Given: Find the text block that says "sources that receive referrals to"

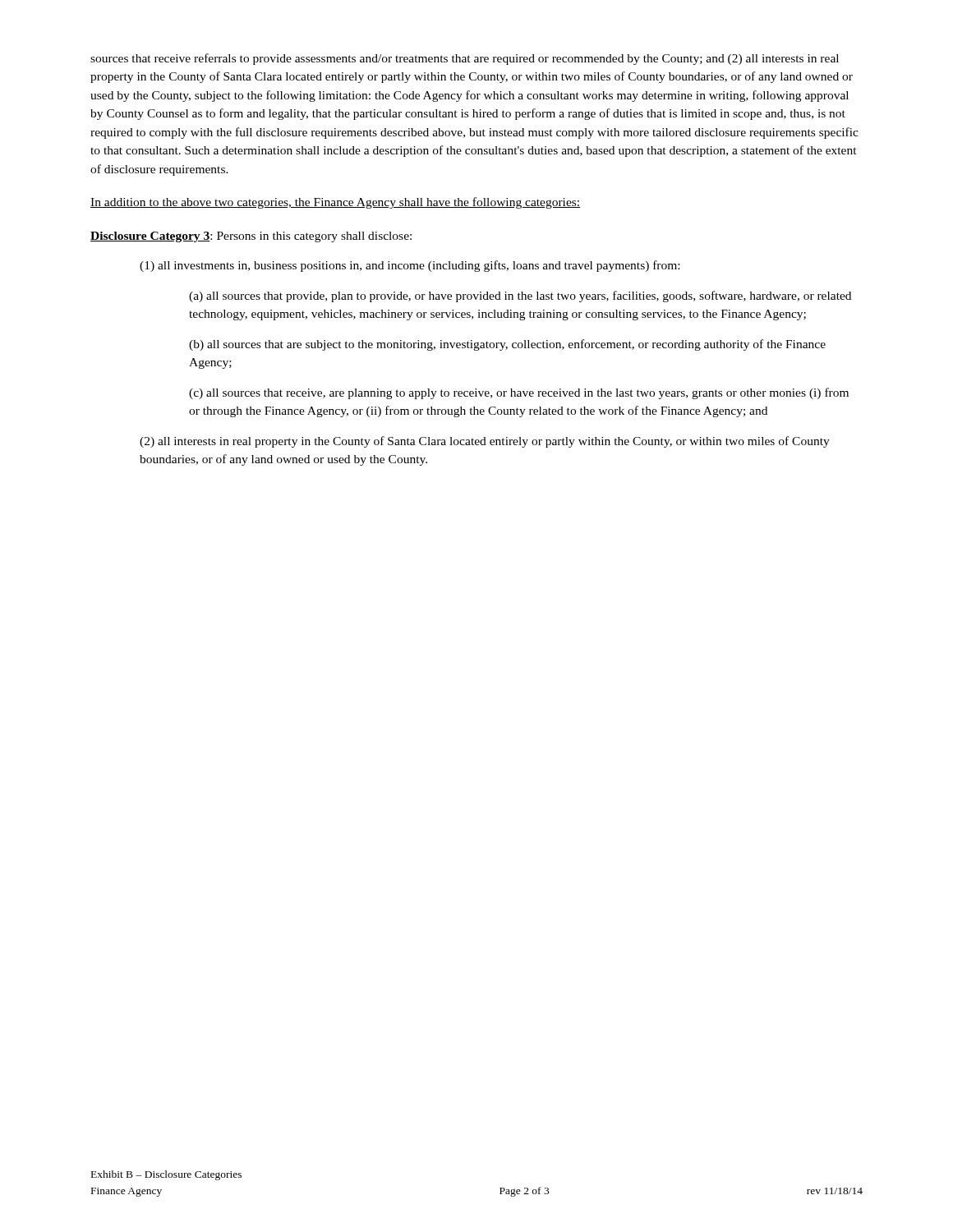Looking at the screenshot, I should (x=474, y=113).
